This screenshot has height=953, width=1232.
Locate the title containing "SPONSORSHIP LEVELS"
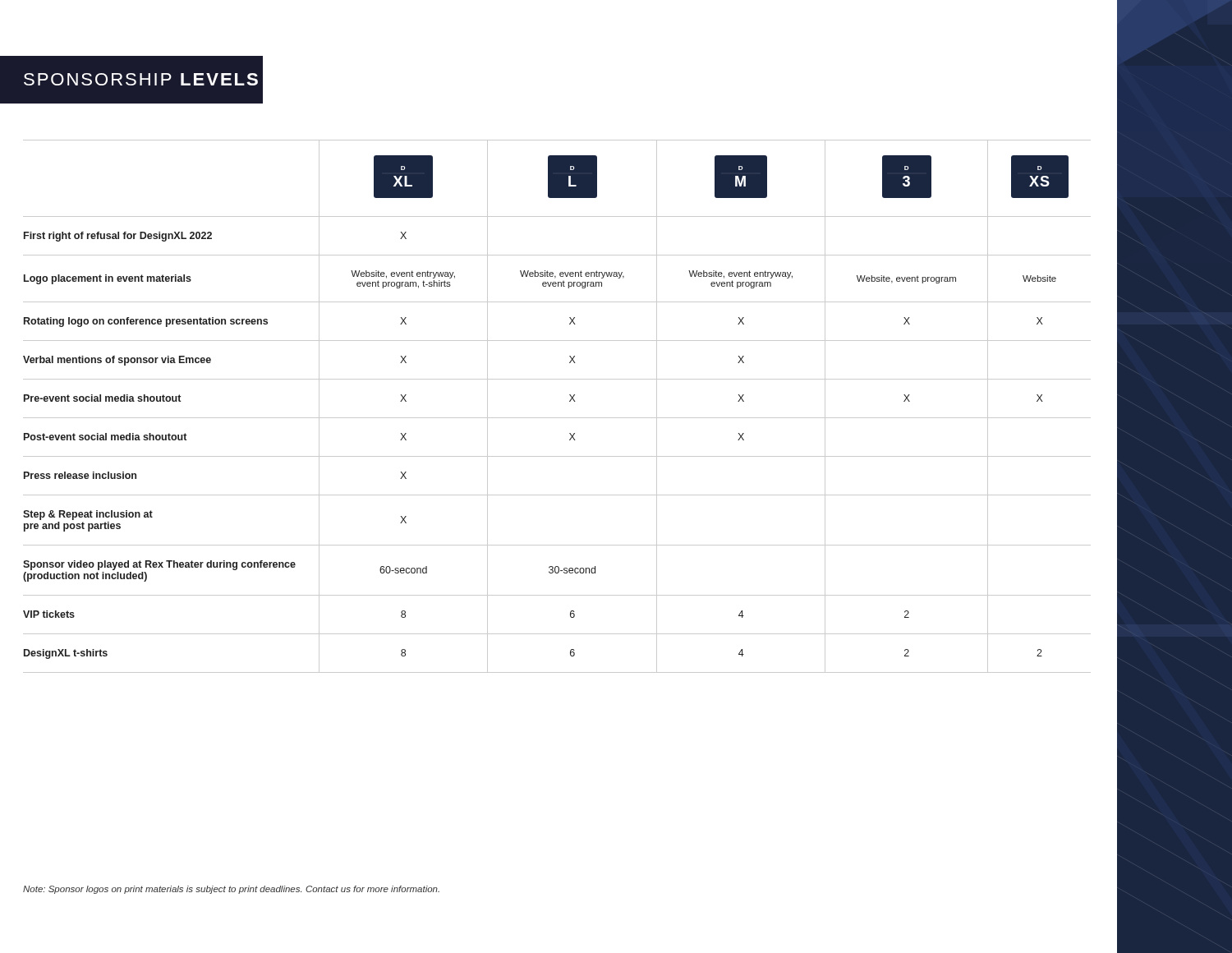point(142,80)
